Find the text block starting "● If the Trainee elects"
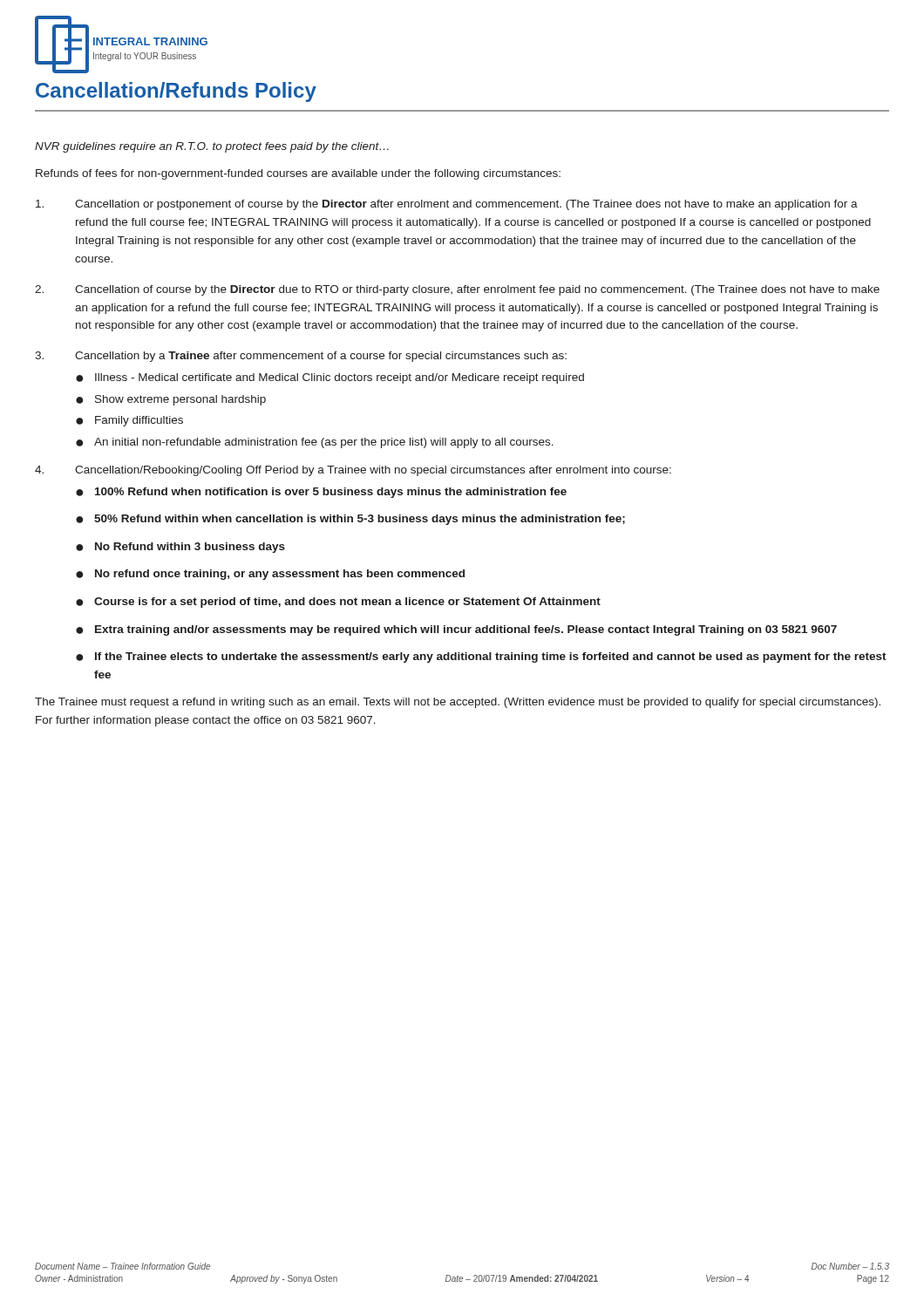The height and width of the screenshot is (1308, 924). tap(482, 666)
